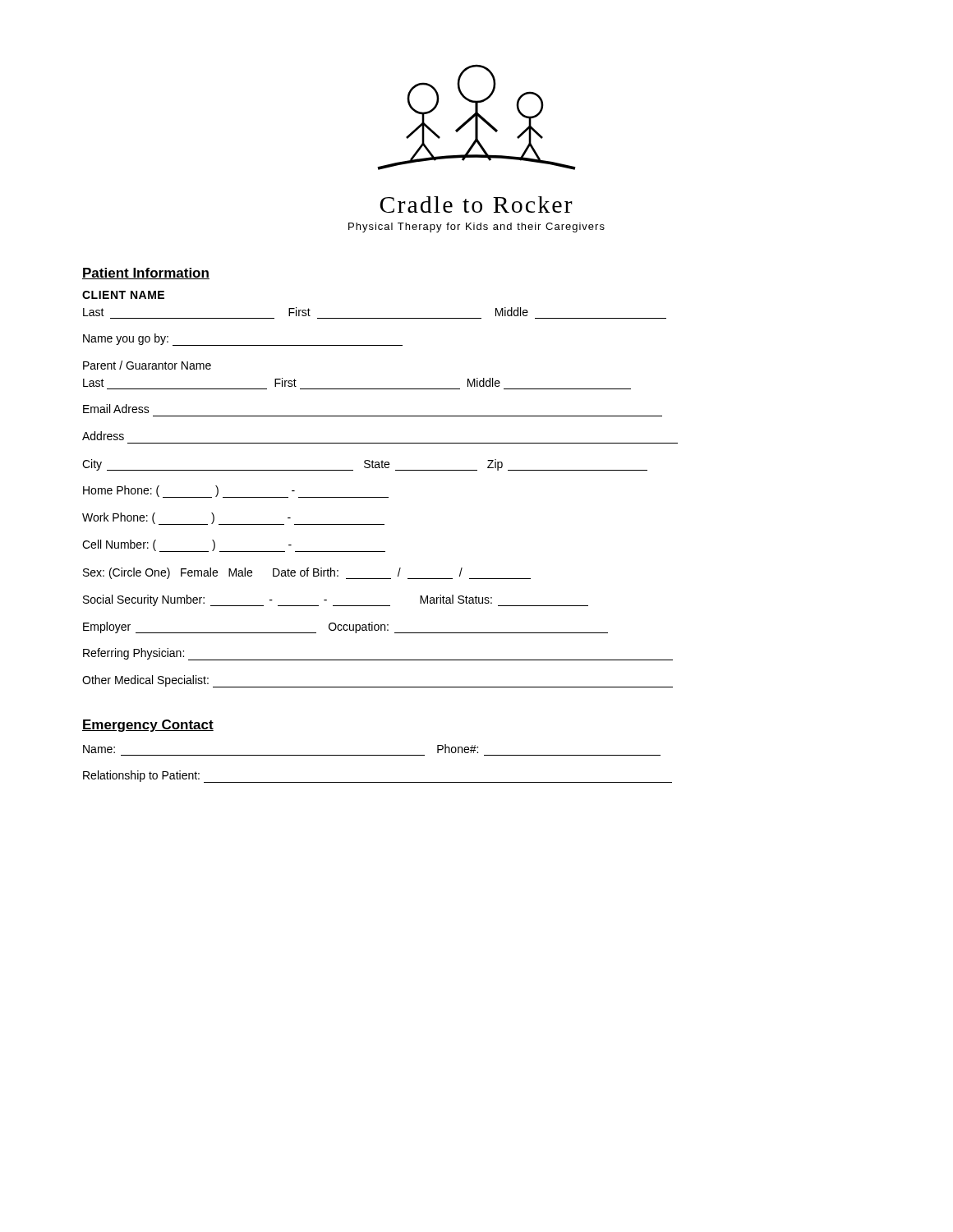Point to the text block starting "Parent / Guarantor Name Last First Middle"
The width and height of the screenshot is (953, 1232).
[x=476, y=374]
